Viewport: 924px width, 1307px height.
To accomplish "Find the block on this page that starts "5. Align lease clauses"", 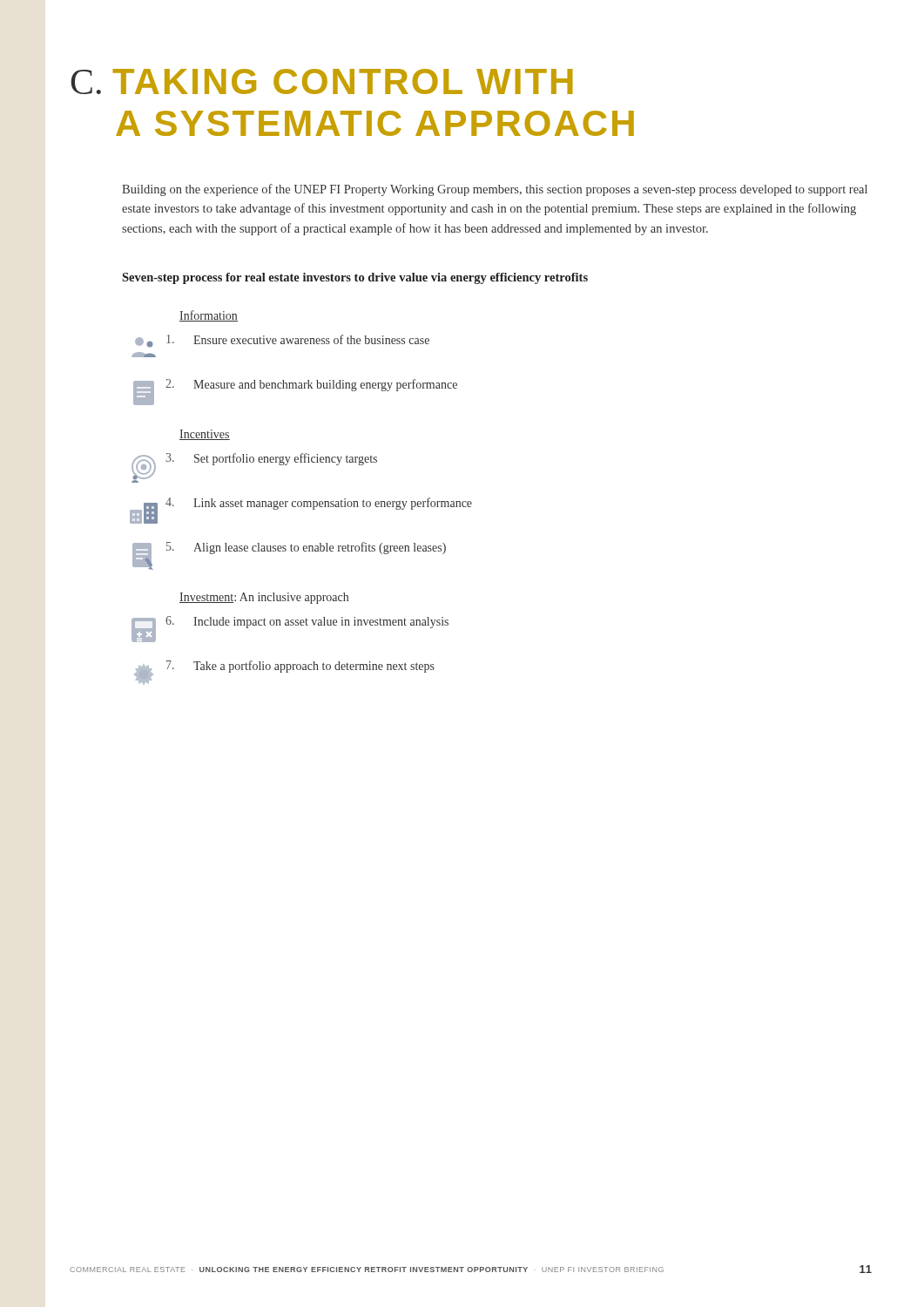I will pyautogui.click(x=284, y=556).
